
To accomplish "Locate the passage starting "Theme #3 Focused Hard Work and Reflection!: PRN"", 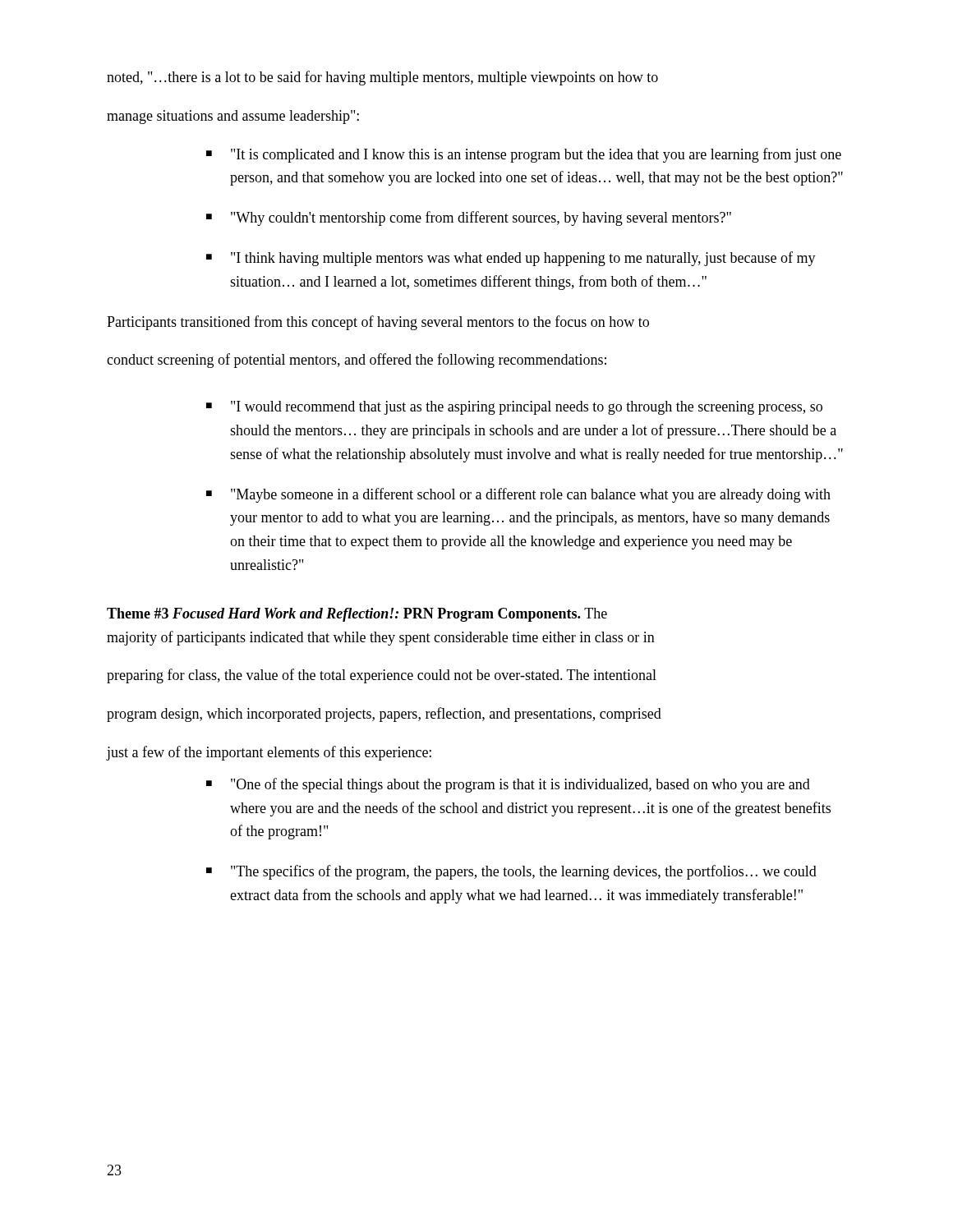I will pos(476,614).
